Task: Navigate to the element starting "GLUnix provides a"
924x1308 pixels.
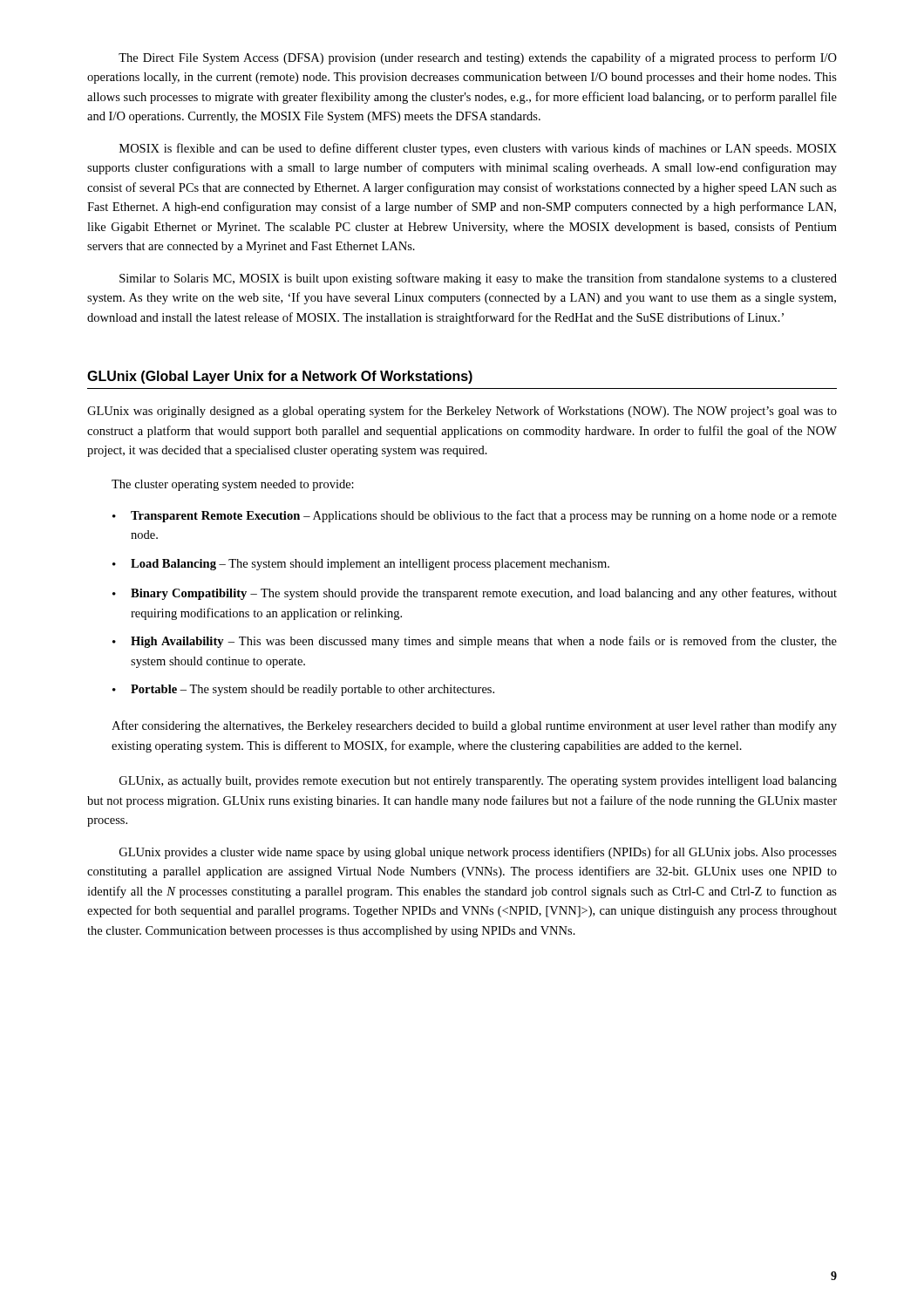Action: pyautogui.click(x=462, y=891)
